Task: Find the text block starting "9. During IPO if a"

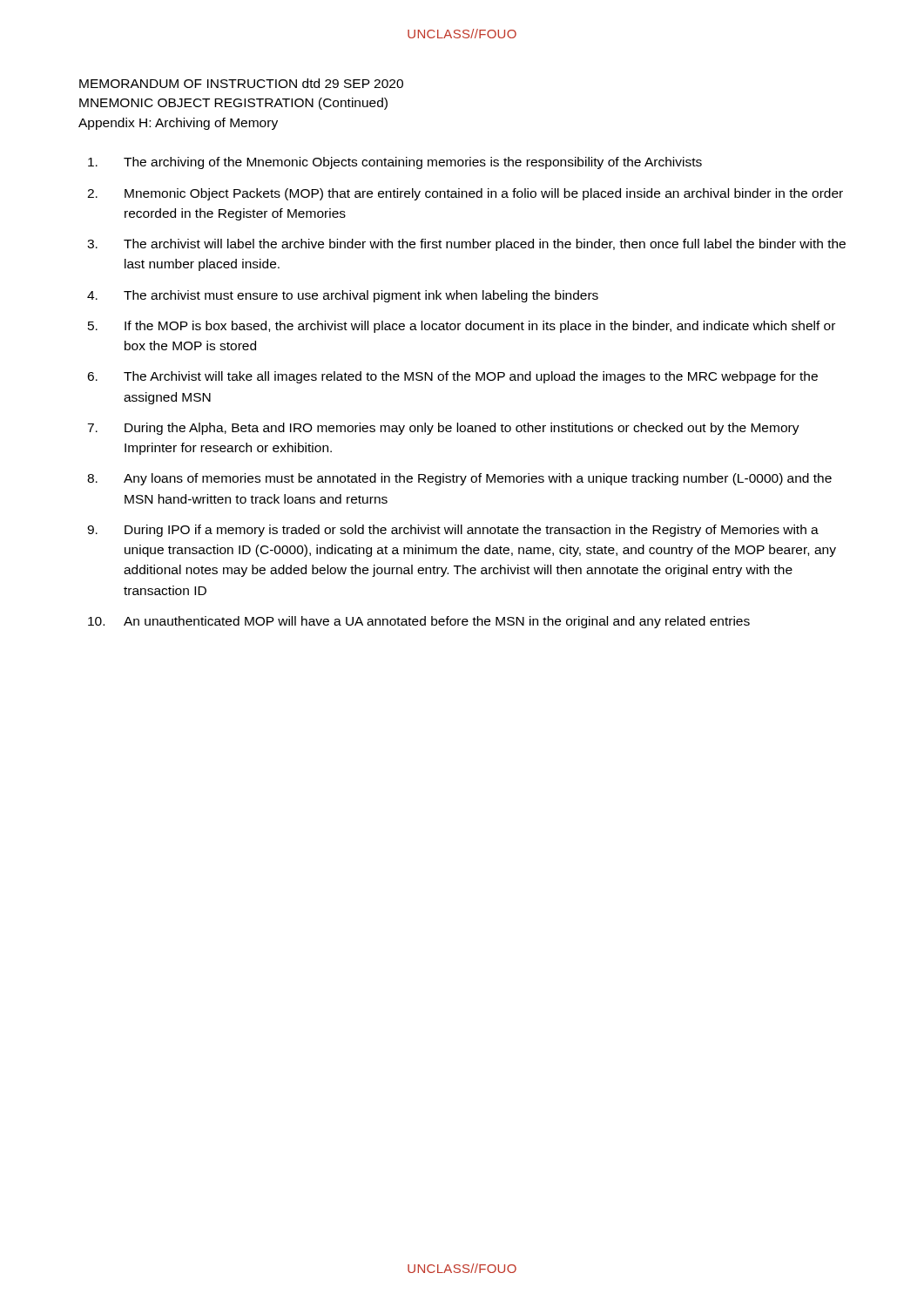Action: (x=466, y=560)
